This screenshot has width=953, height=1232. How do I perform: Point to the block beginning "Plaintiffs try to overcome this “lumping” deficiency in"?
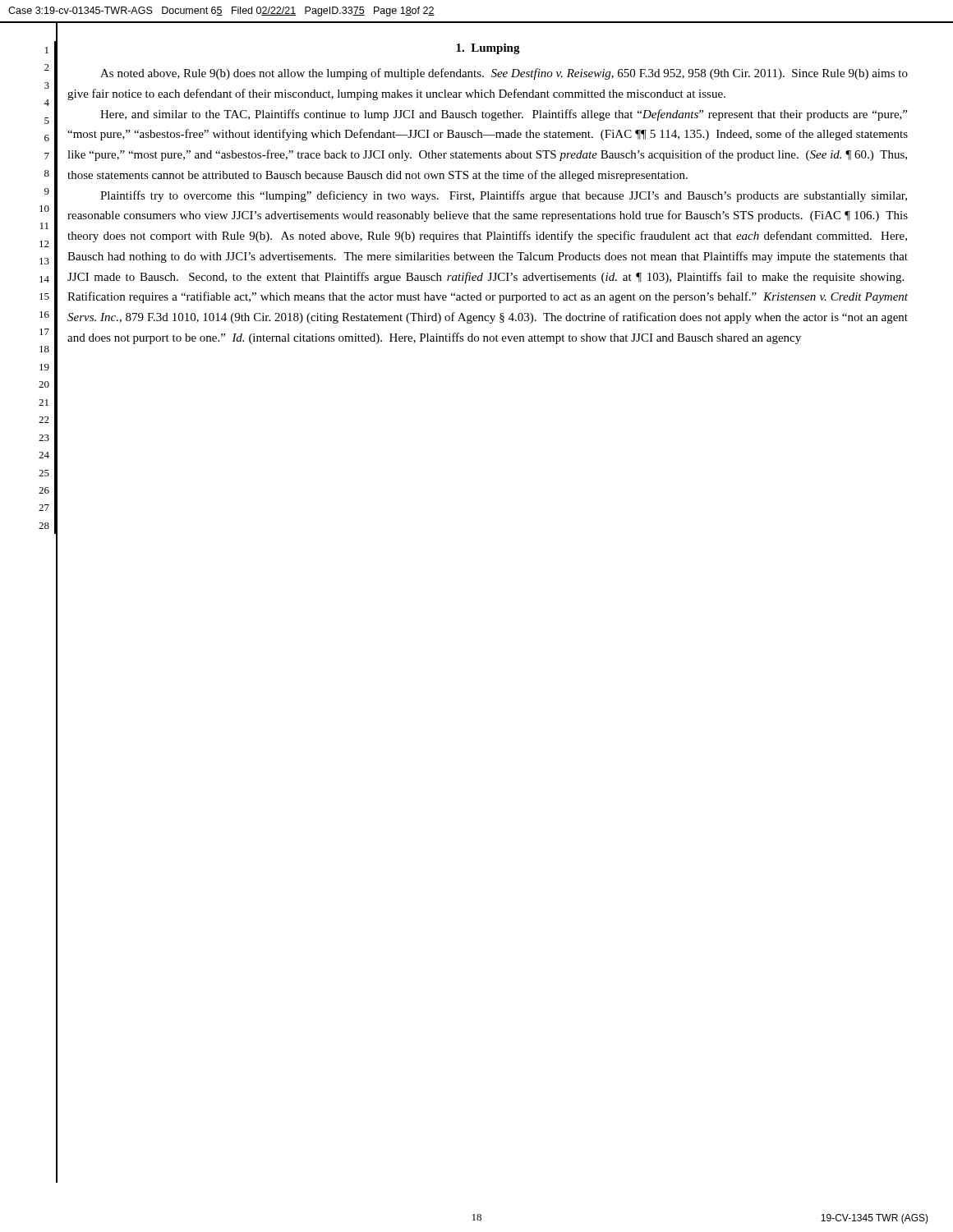[x=488, y=266]
